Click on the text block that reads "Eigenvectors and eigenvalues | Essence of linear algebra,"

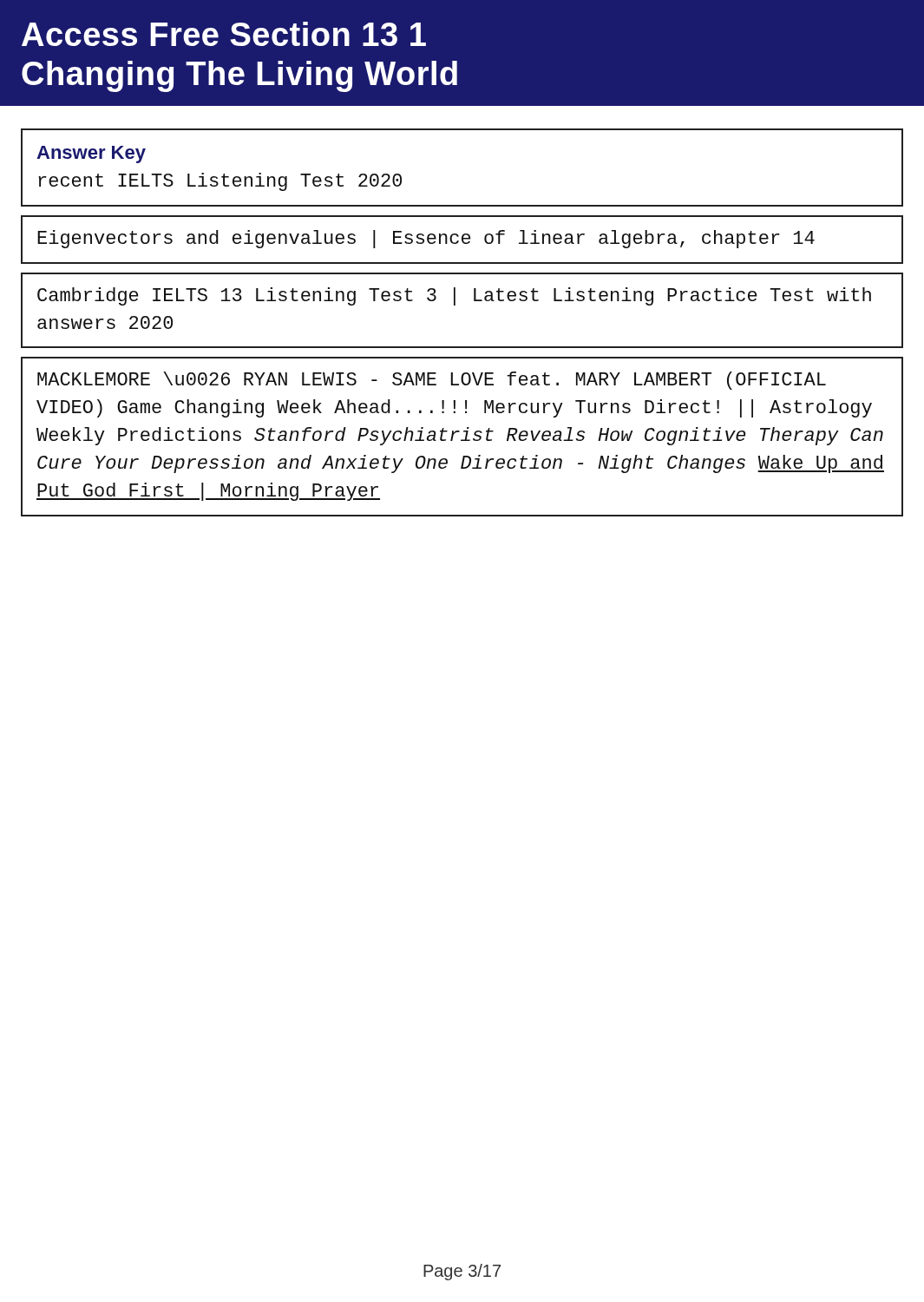(x=462, y=239)
